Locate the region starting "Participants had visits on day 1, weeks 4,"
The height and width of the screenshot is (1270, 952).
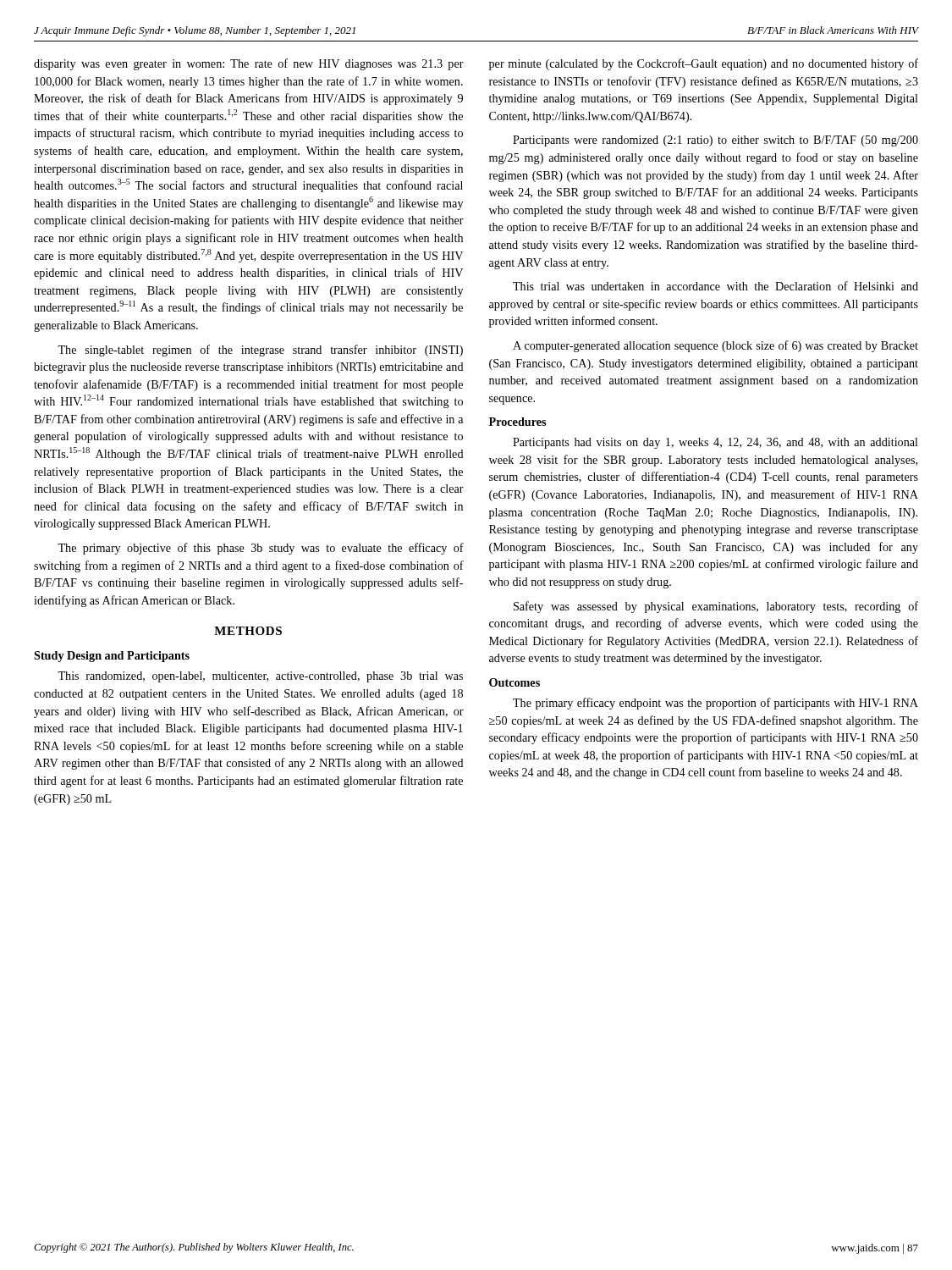tap(703, 512)
